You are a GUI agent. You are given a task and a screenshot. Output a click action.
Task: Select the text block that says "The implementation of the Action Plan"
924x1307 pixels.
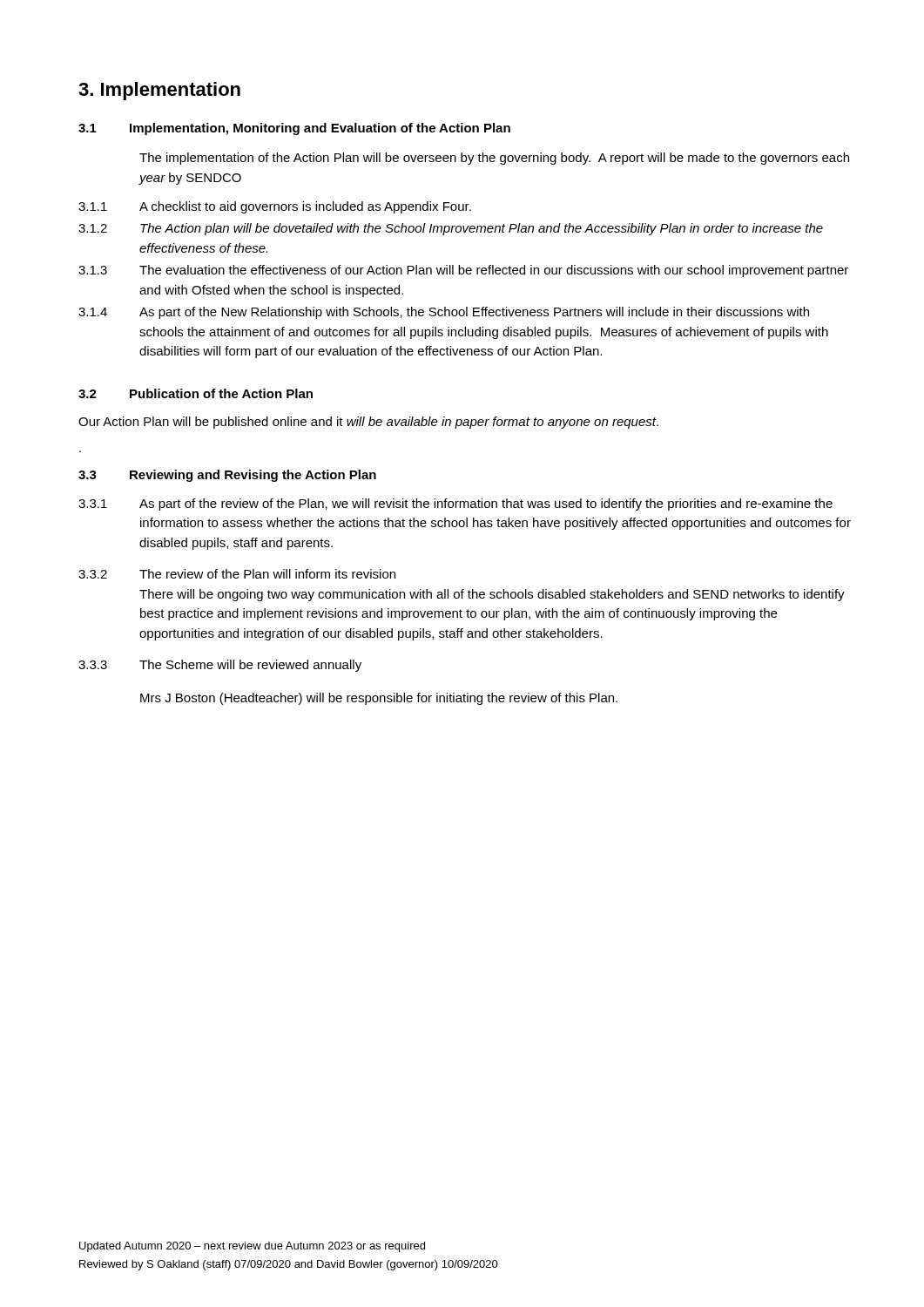point(497,168)
